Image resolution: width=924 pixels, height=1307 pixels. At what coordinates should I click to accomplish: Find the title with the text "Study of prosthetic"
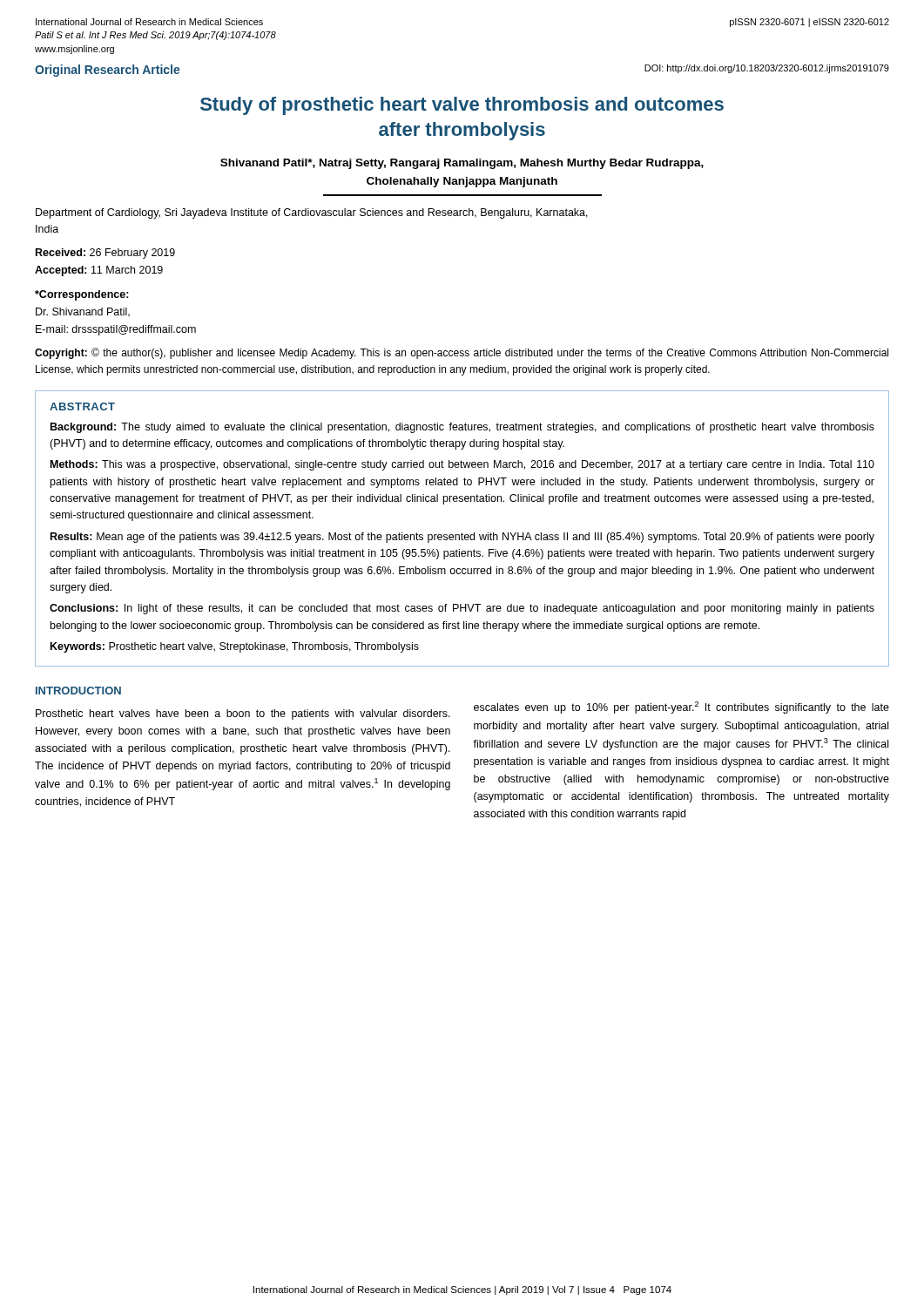coord(462,117)
